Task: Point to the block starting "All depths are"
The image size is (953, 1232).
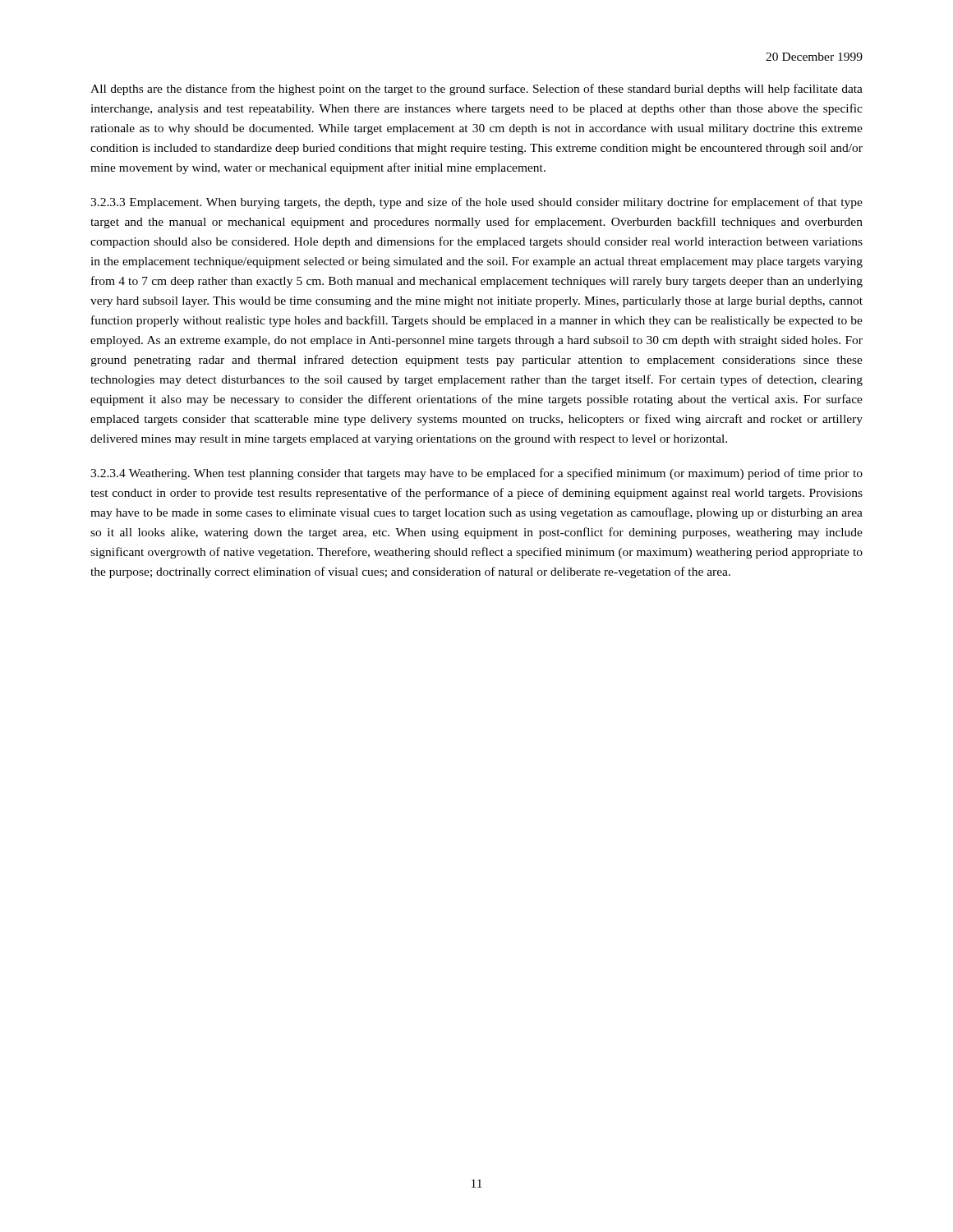Action: 476,128
